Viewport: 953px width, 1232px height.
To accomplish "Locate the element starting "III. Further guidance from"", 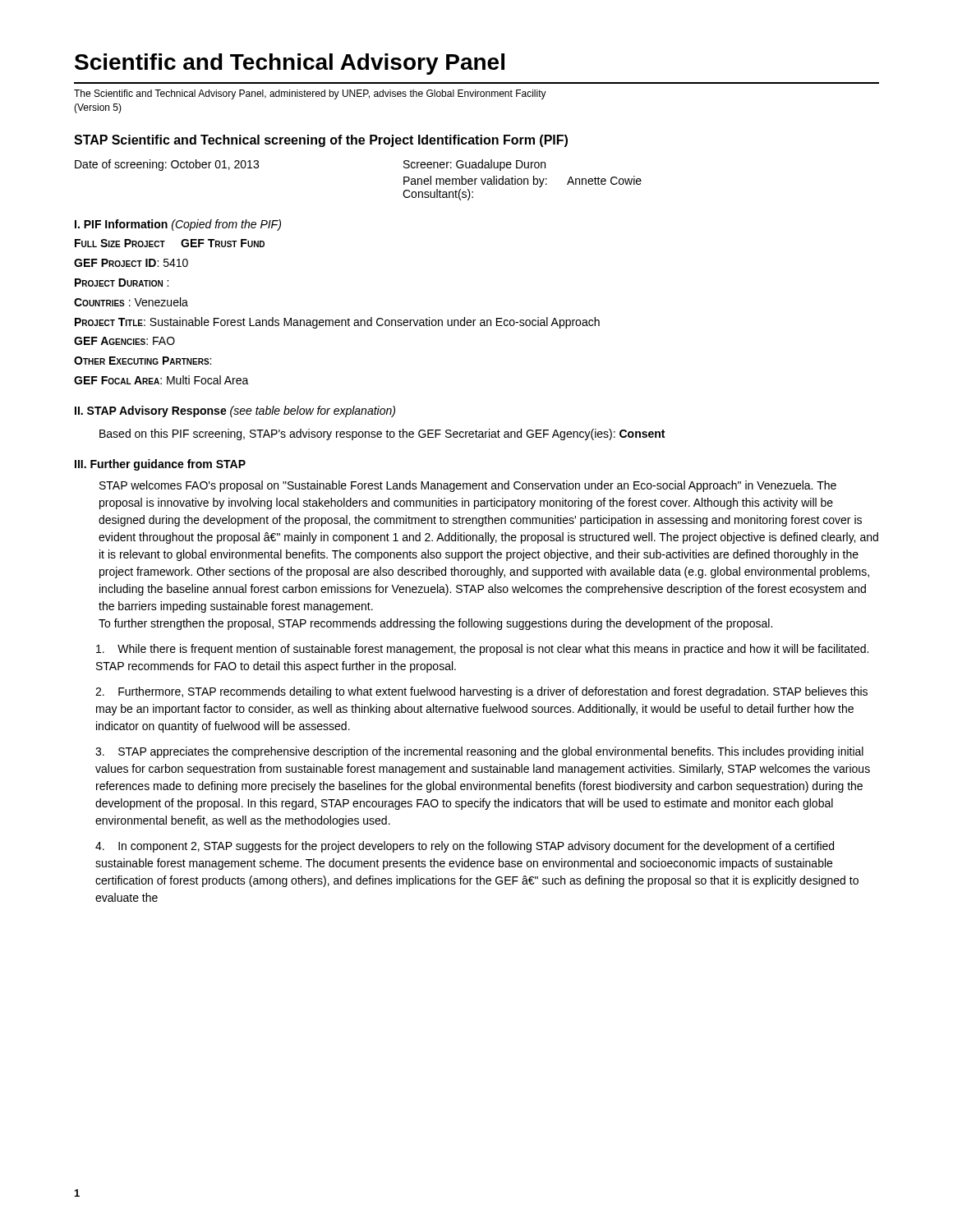I will 160,464.
